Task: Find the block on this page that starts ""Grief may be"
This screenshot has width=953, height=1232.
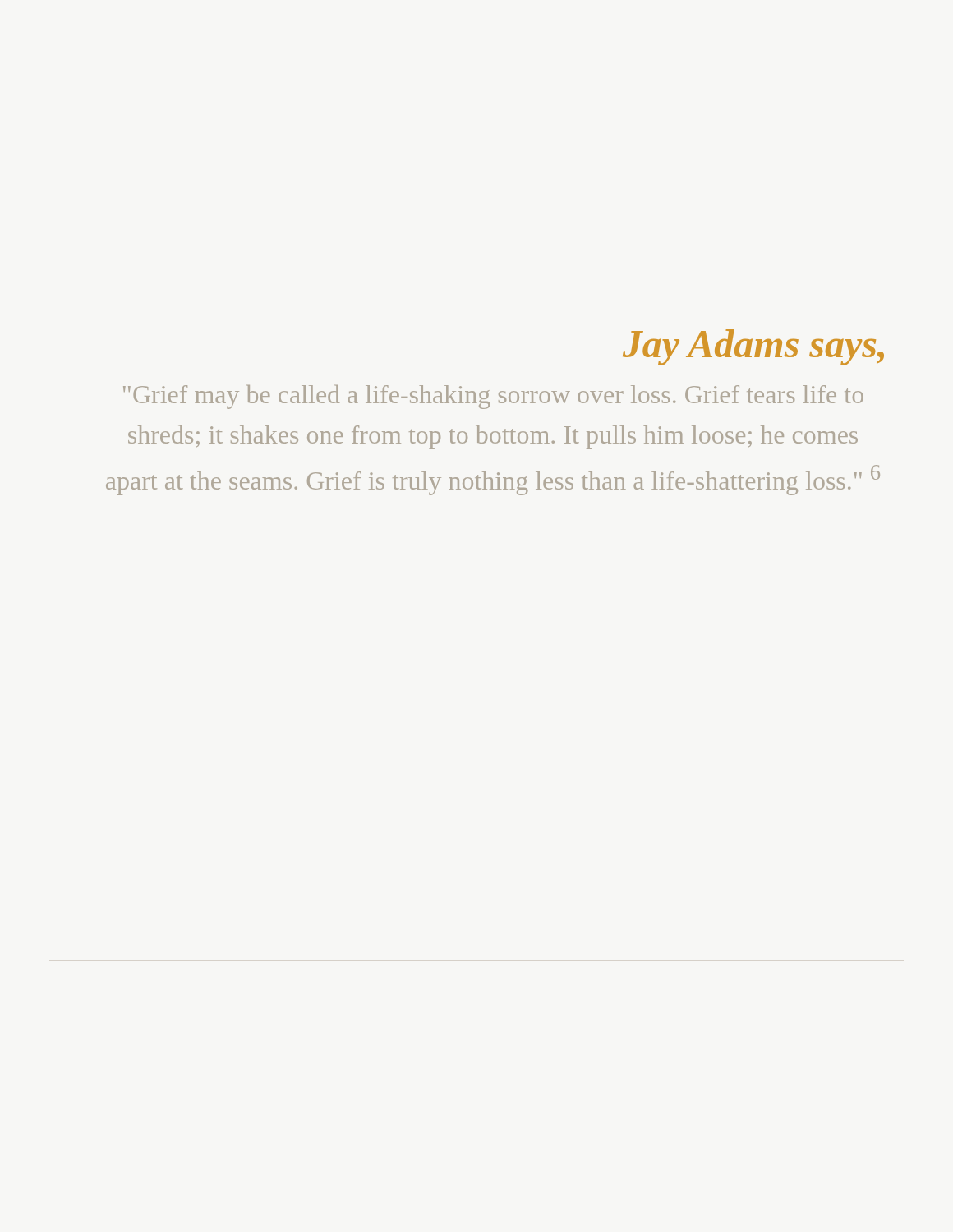Action: click(493, 438)
